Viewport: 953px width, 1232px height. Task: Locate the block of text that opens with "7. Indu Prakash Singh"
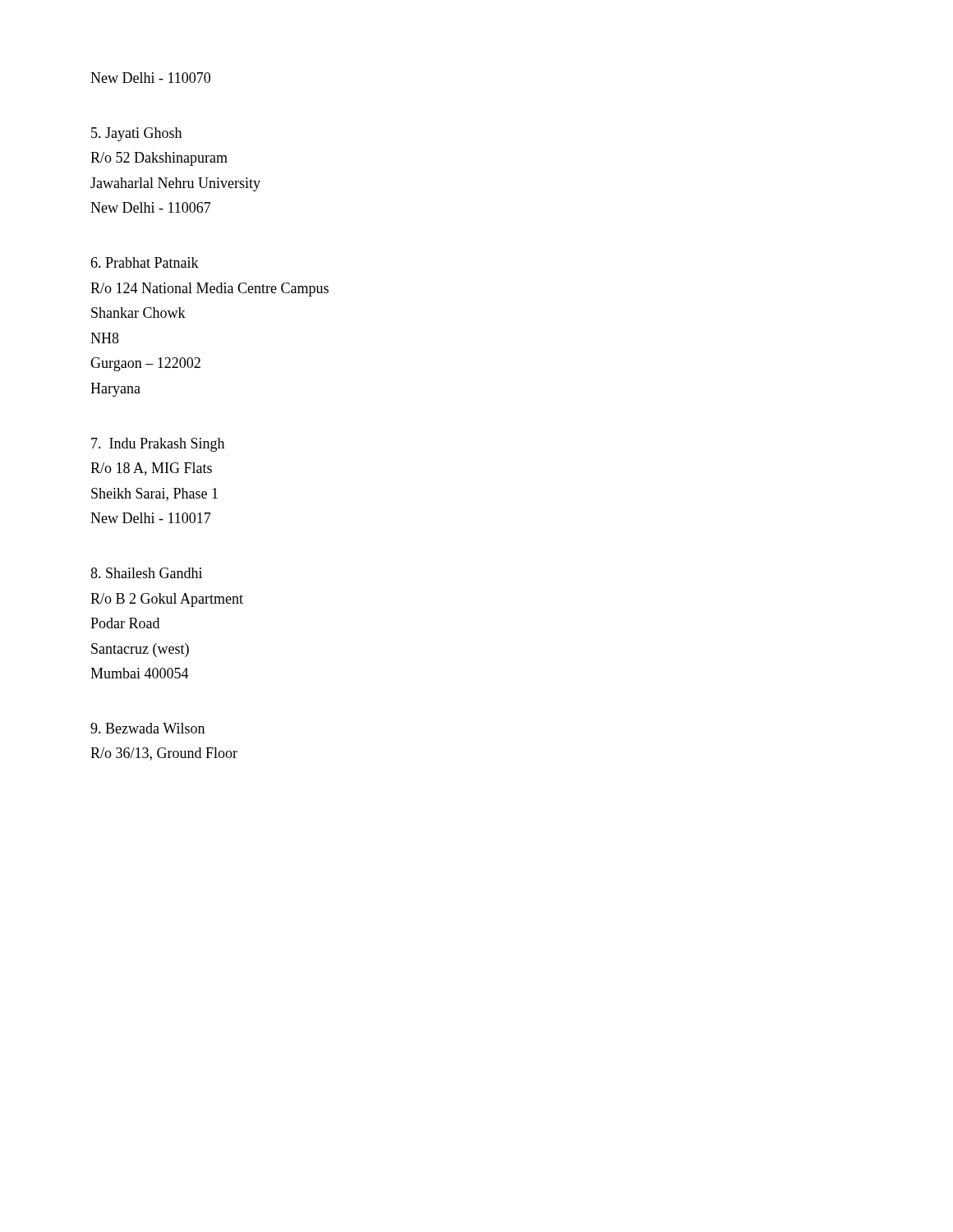coord(158,481)
